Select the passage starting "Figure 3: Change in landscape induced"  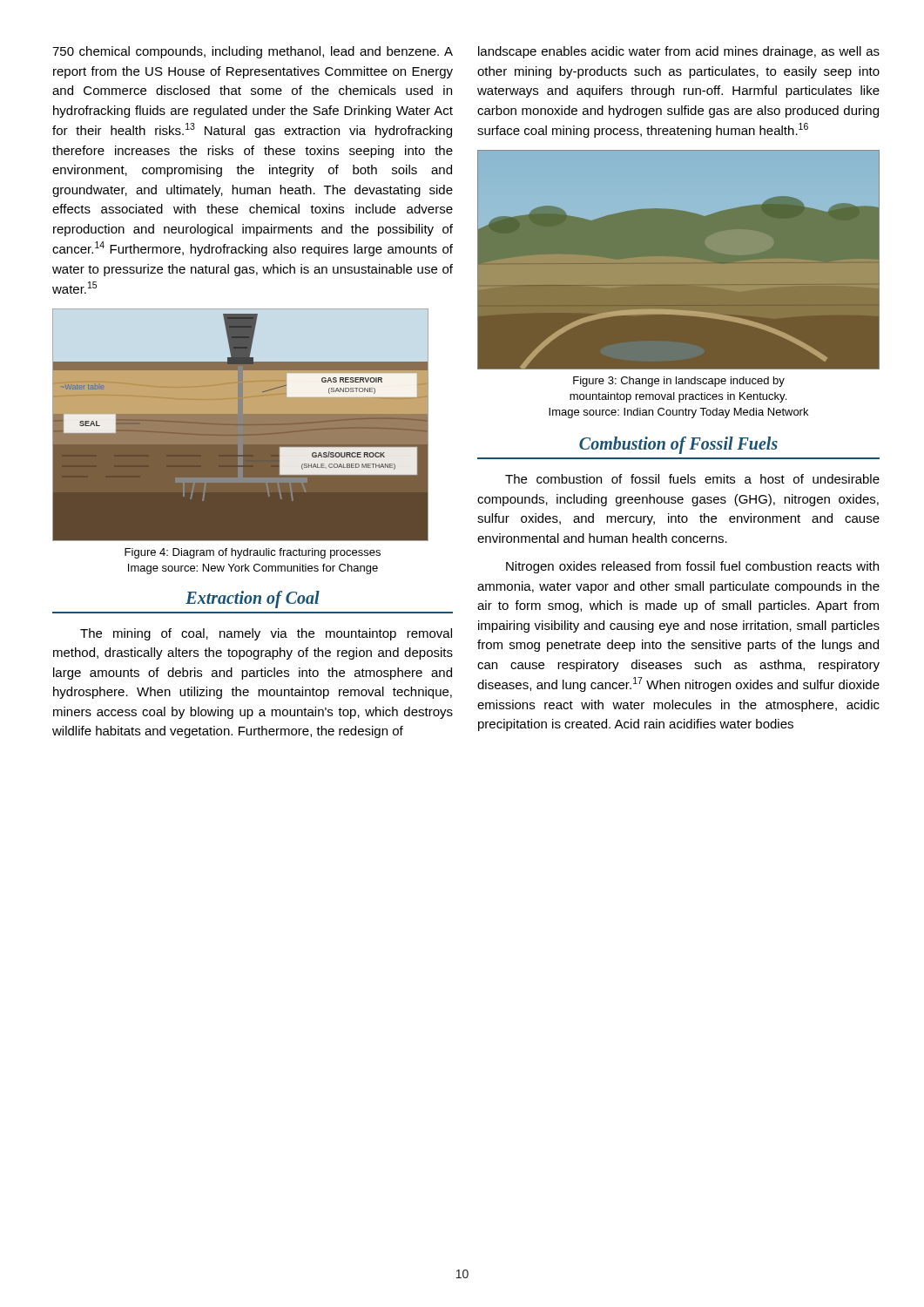tap(678, 396)
